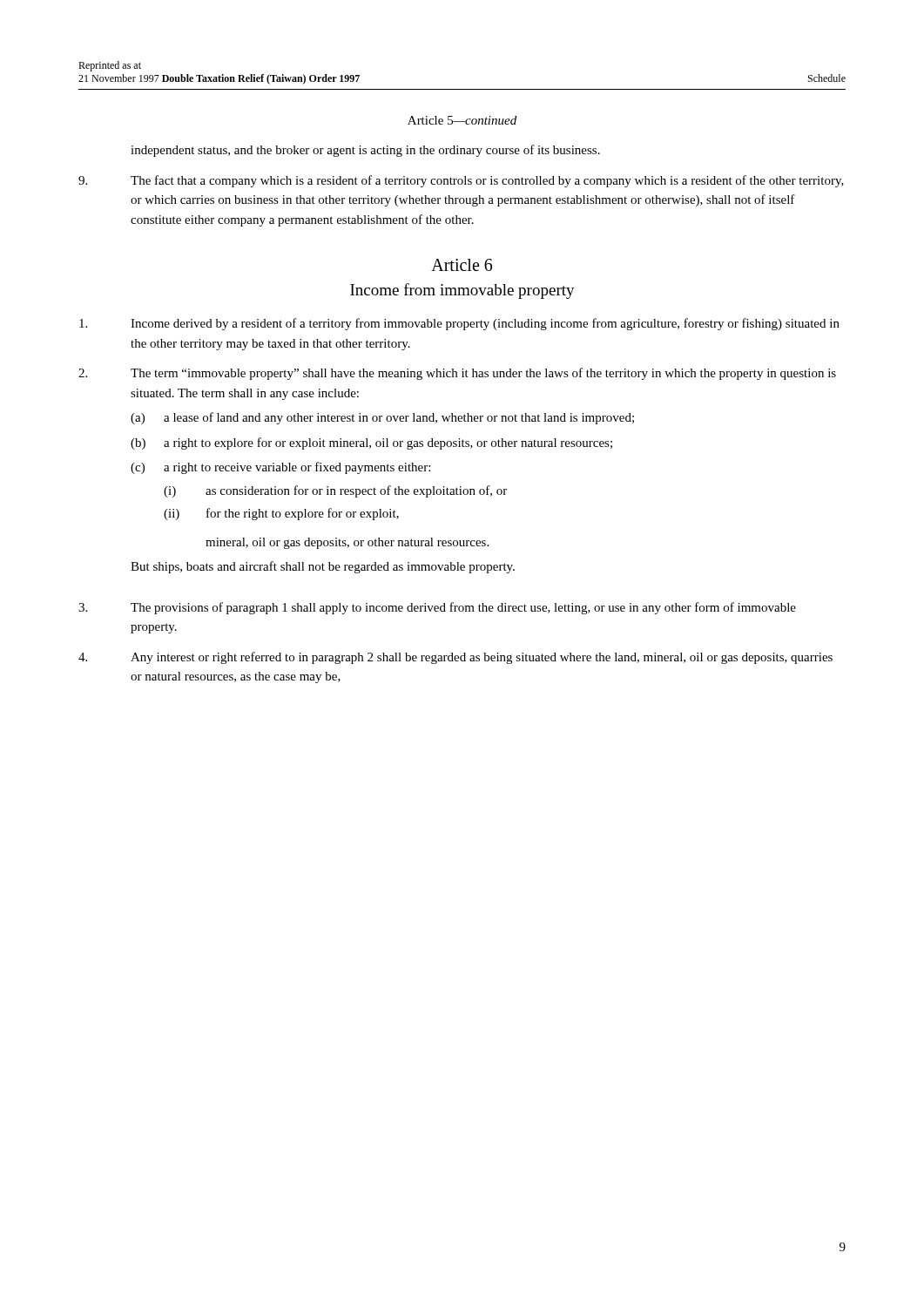This screenshot has height=1307, width=924.
Task: Find the region starting "Income from immovable property"
Action: tap(462, 290)
